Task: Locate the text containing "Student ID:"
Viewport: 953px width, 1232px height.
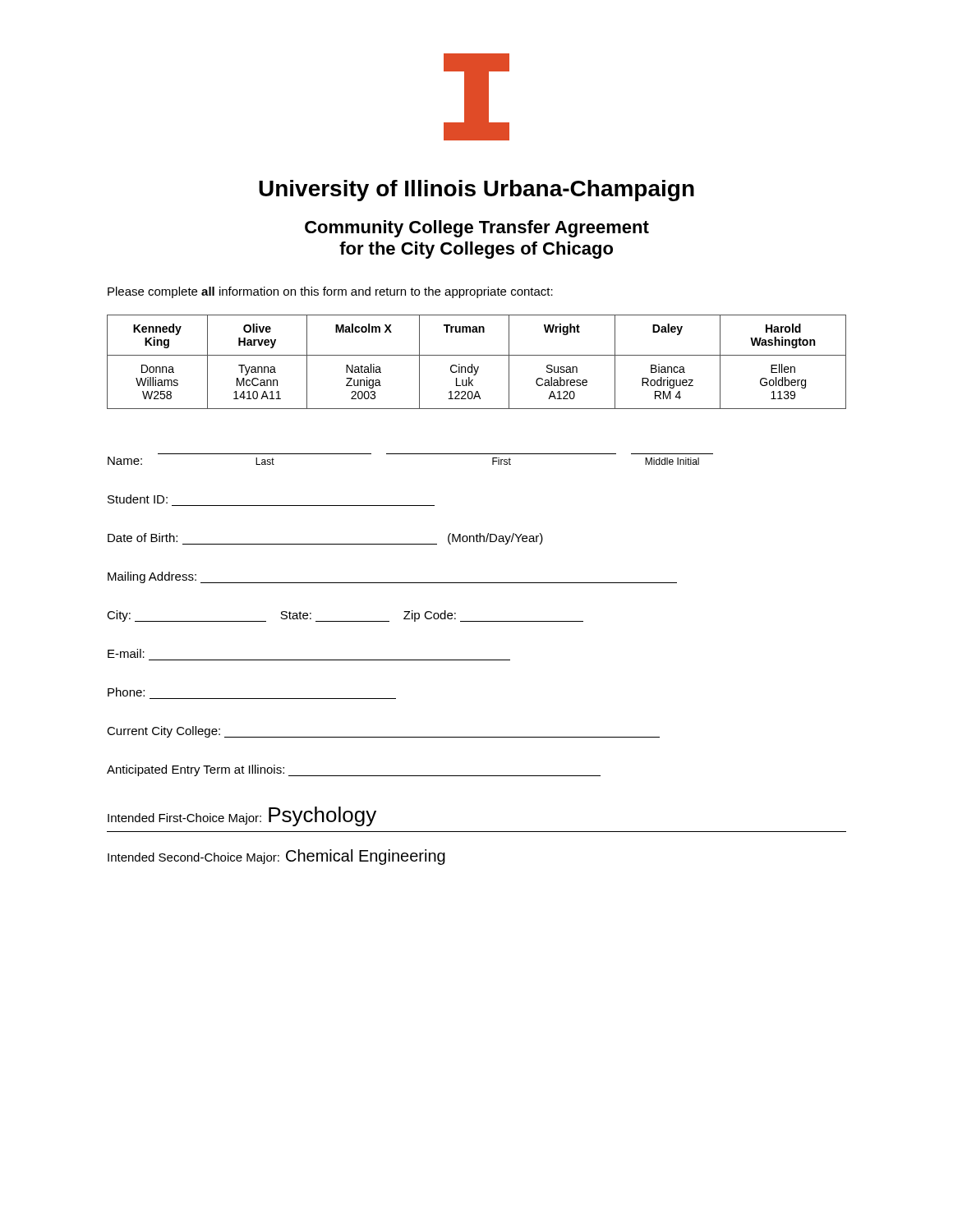Action: 271,498
